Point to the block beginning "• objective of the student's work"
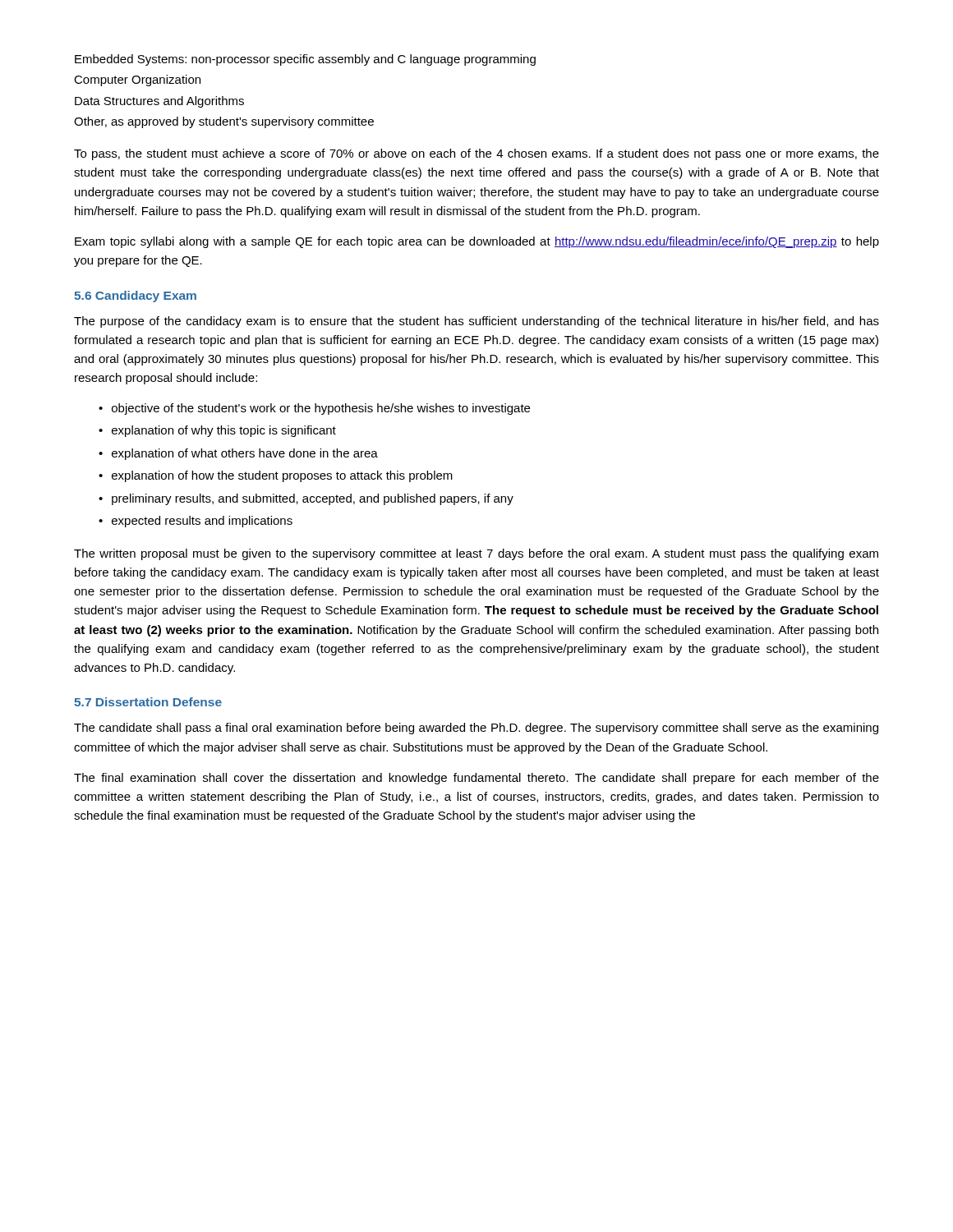The width and height of the screenshot is (953, 1232). point(315,408)
